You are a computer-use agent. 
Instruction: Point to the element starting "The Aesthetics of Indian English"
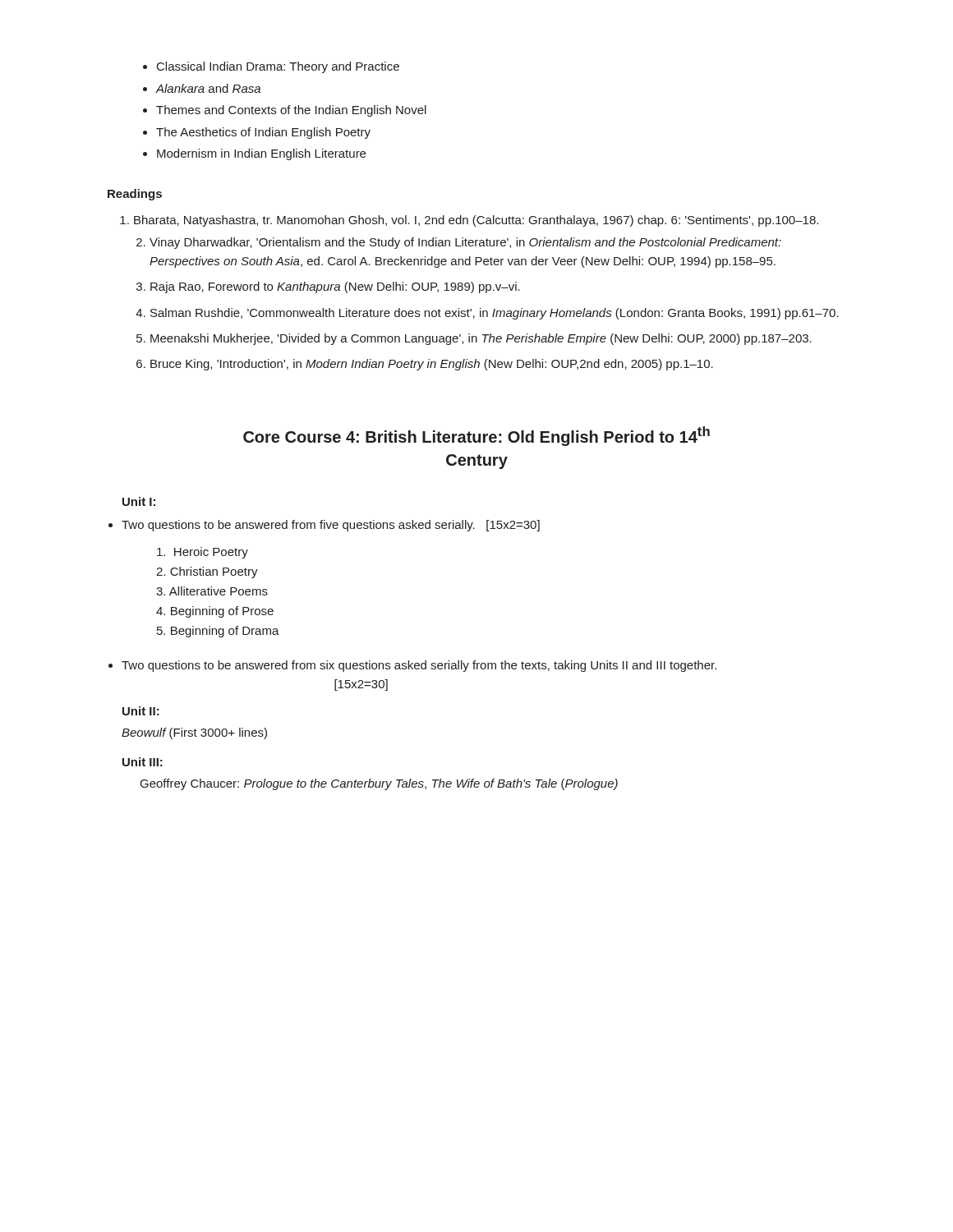(263, 133)
